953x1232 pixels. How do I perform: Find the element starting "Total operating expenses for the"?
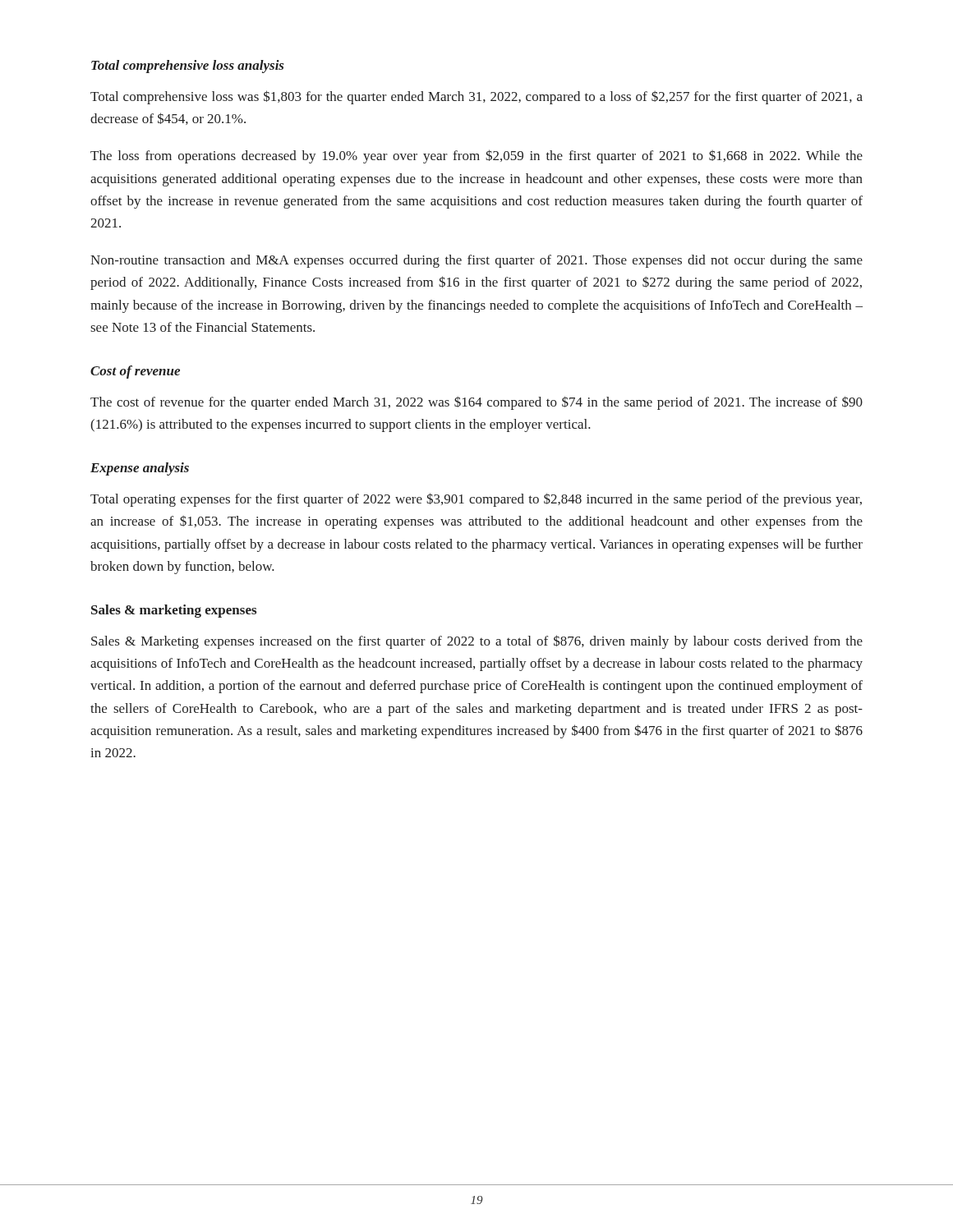point(476,533)
